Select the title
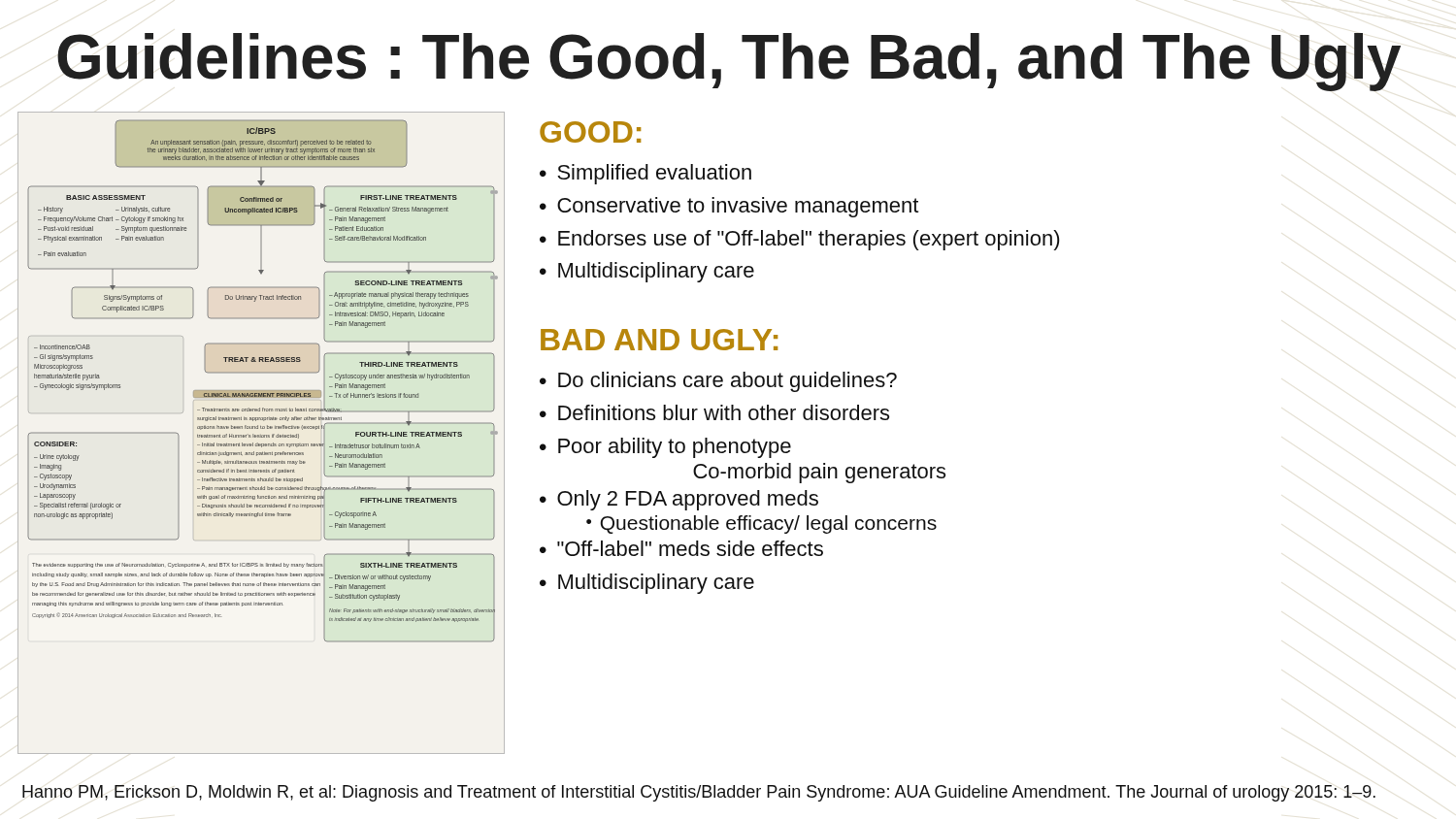1456x819 pixels. (728, 54)
